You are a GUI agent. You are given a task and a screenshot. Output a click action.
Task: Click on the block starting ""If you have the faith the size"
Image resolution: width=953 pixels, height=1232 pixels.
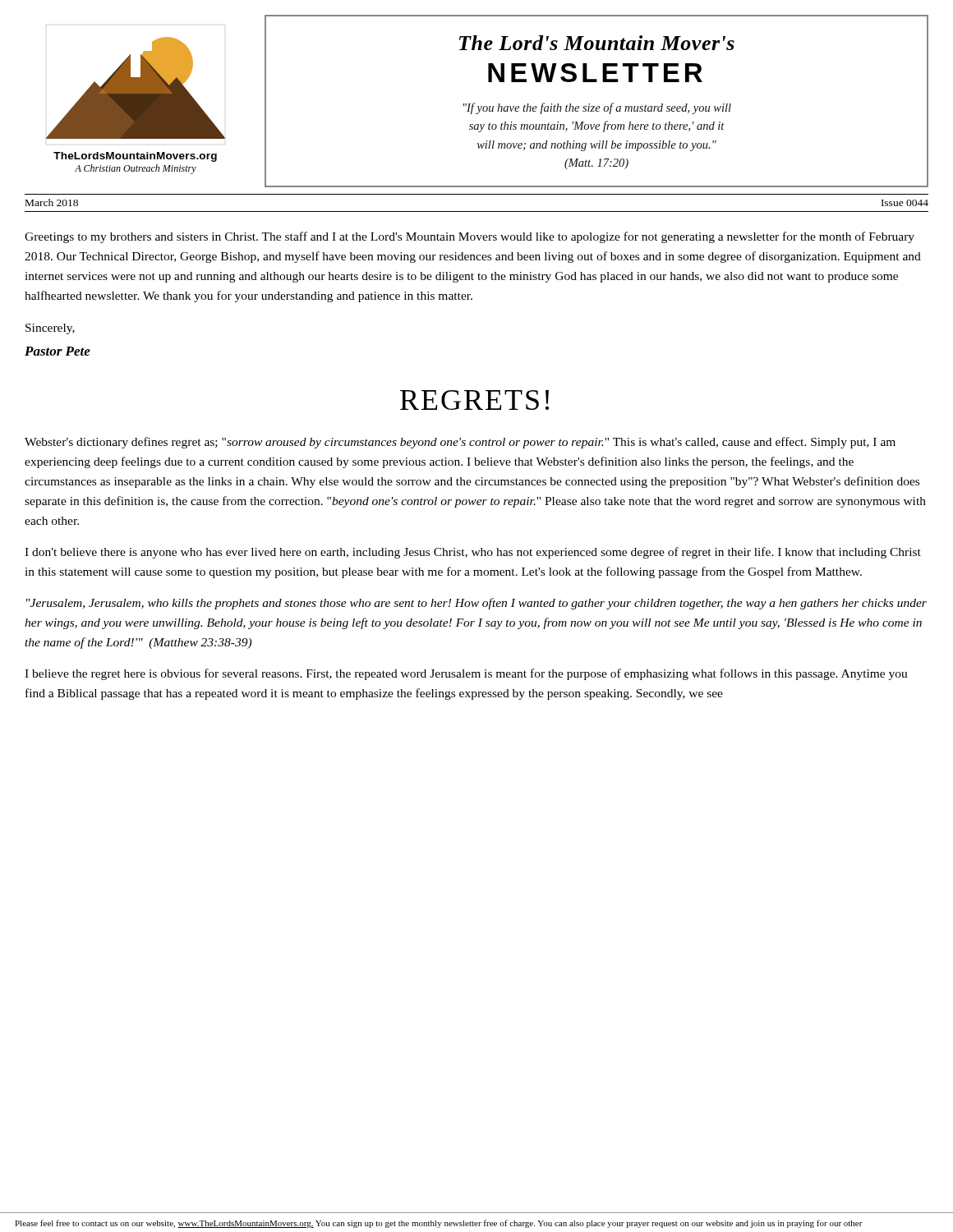click(596, 135)
